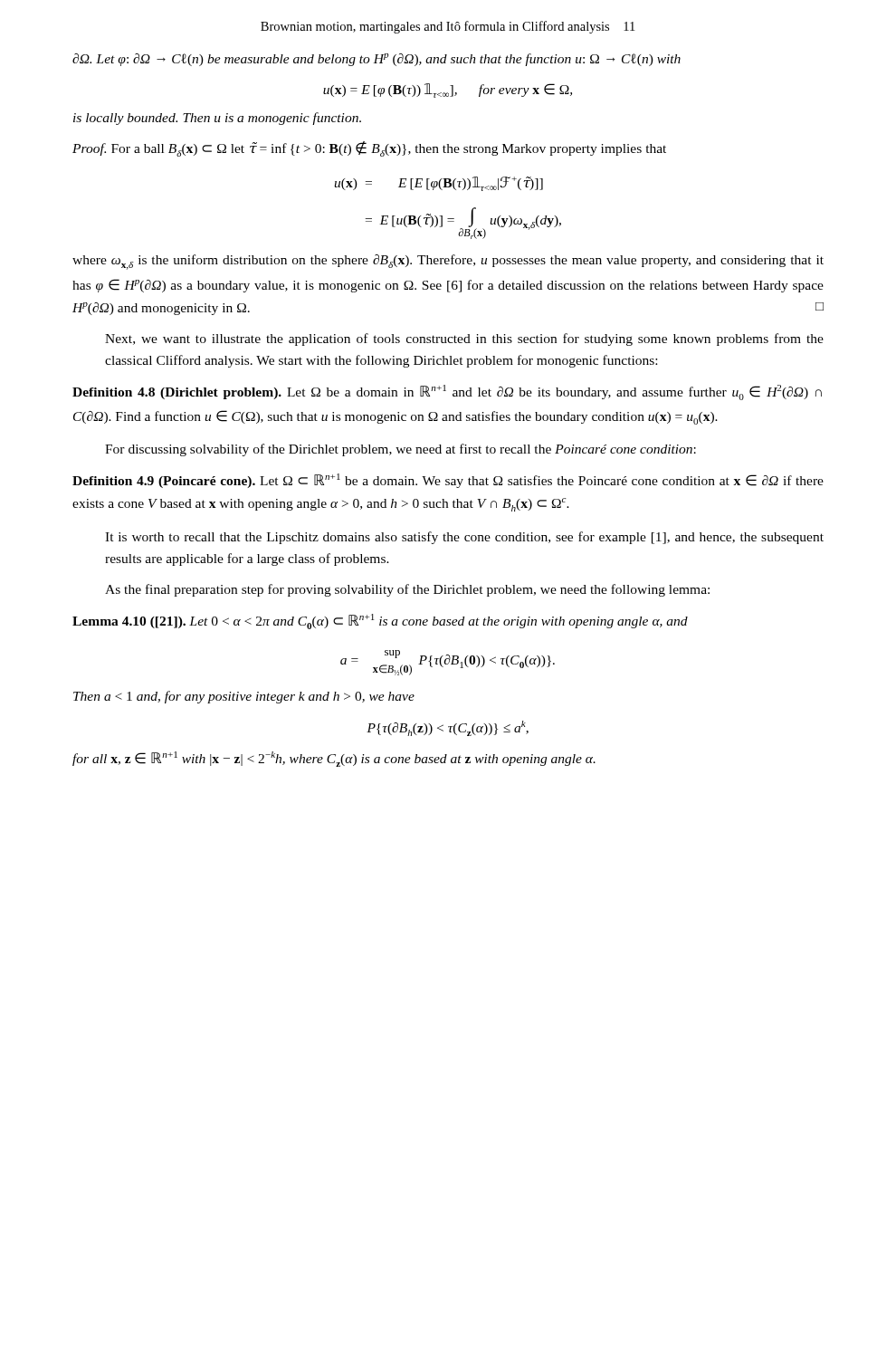896x1358 pixels.
Task: Select the text block containing "It is worth to recall that the"
Action: [464, 547]
